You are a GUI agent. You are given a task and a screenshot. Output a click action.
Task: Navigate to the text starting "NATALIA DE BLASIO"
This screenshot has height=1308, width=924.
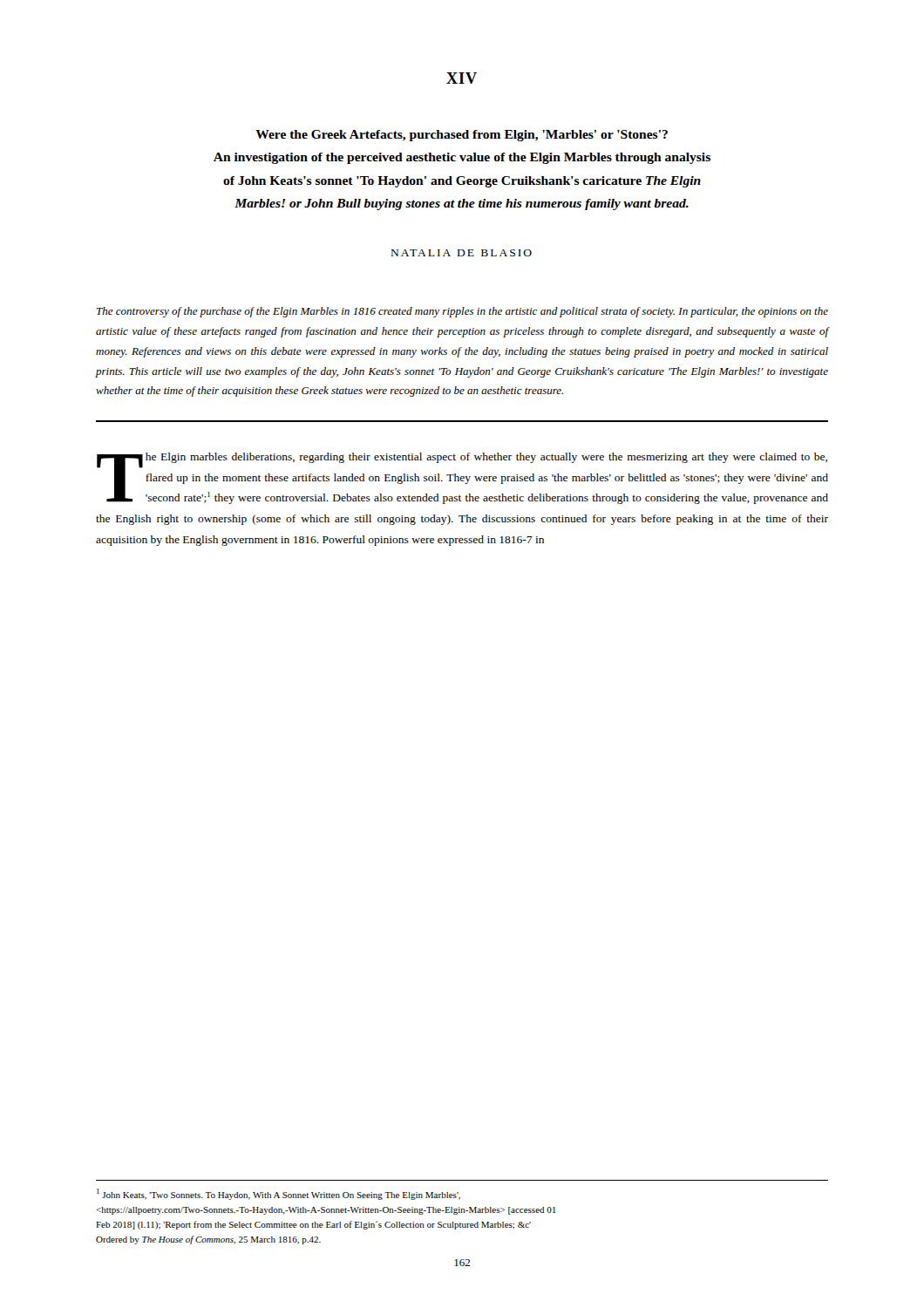point(462,253)
